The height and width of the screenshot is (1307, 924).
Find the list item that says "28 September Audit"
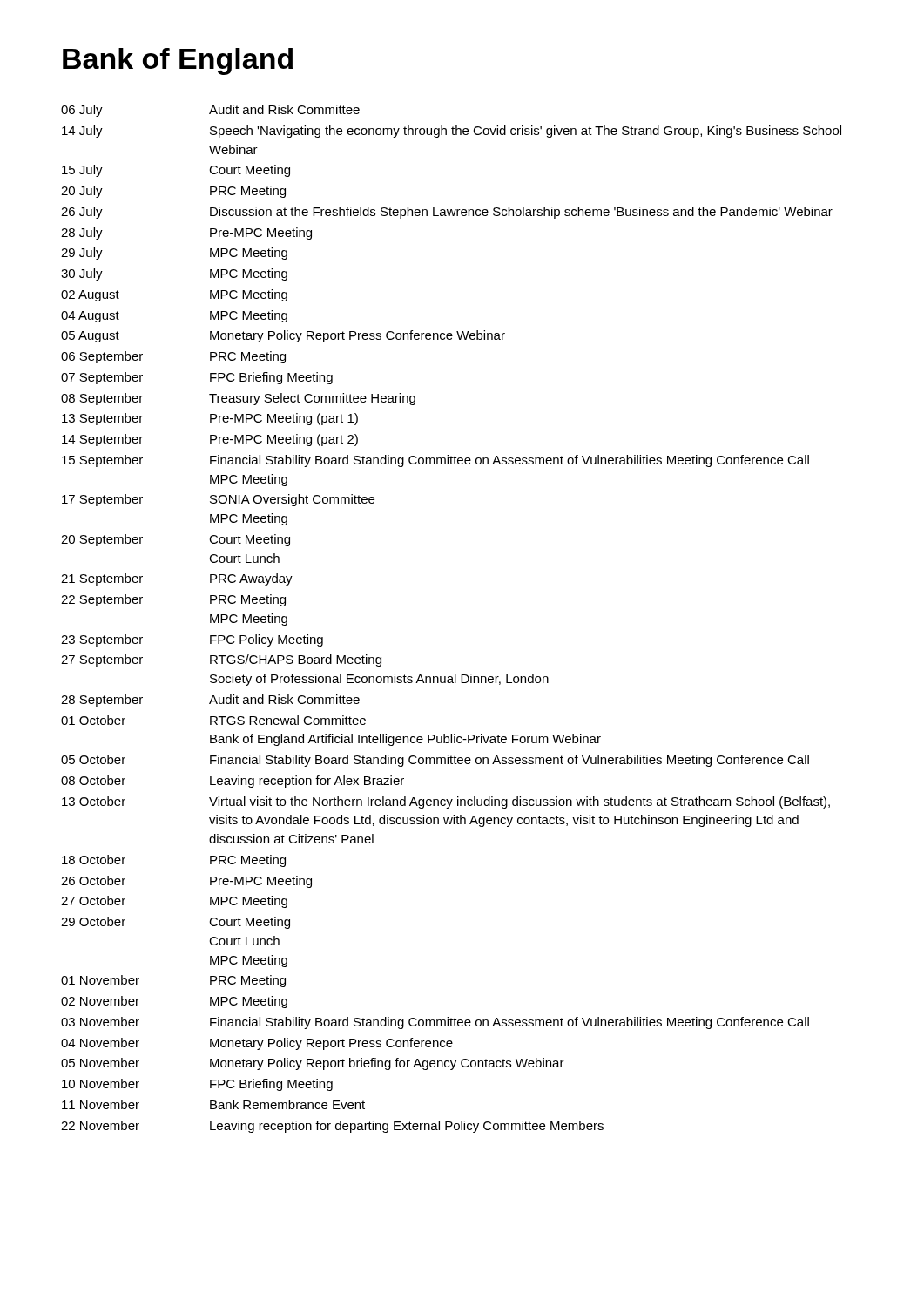tap(210, 701)
